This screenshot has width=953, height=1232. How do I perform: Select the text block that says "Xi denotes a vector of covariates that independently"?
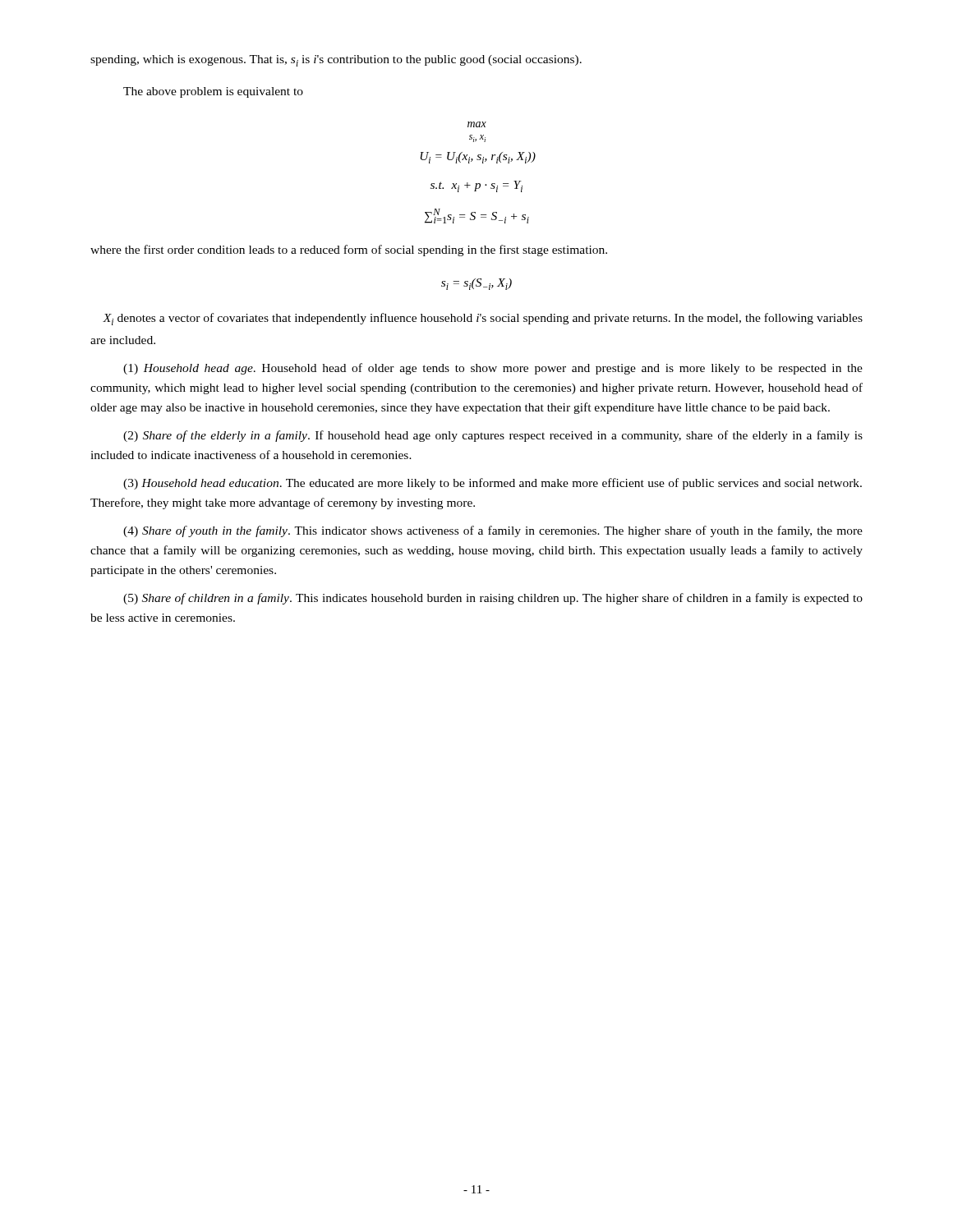(x=476, y=329)
